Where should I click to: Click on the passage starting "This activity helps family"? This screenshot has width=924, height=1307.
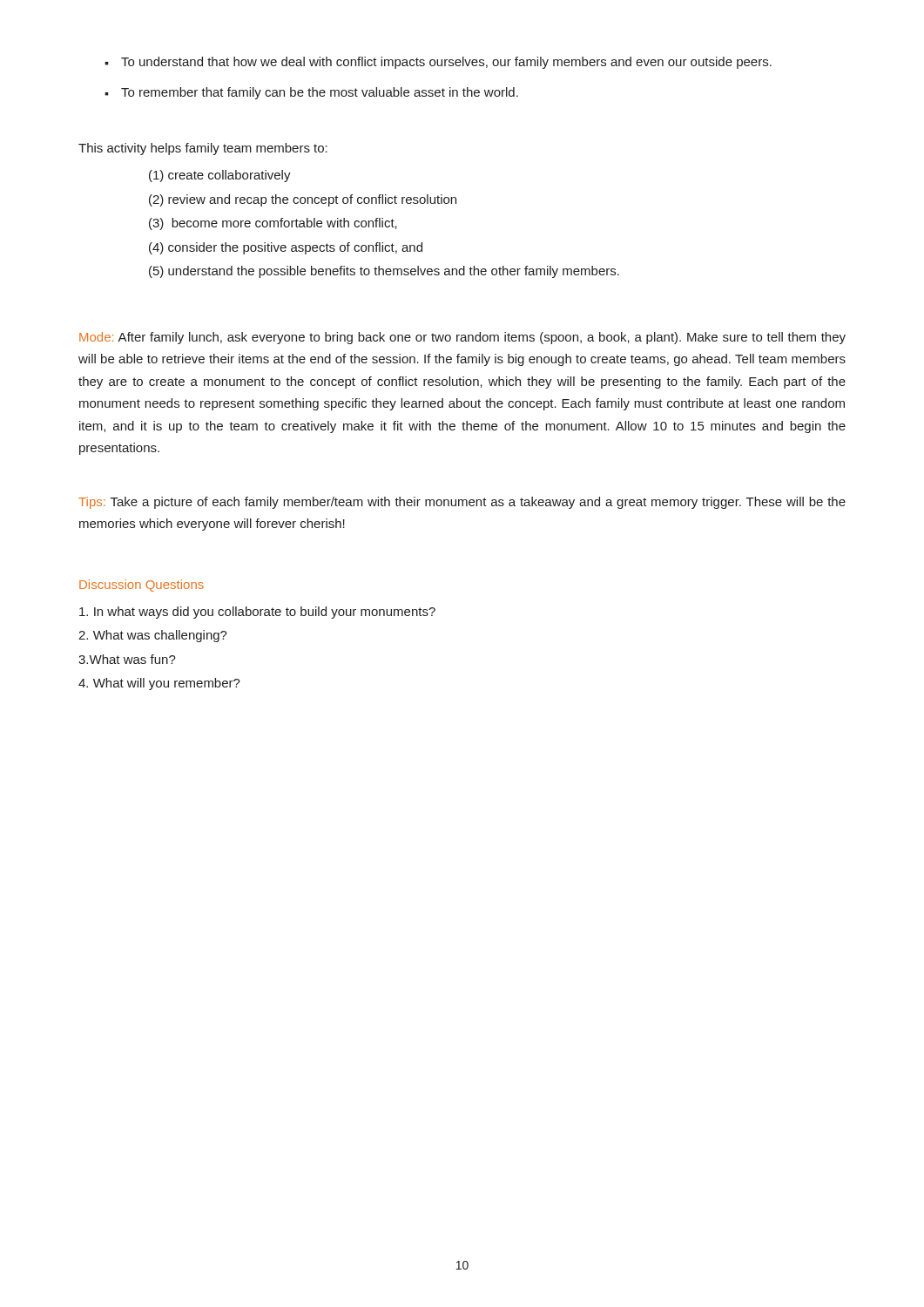tap(203, 148)
